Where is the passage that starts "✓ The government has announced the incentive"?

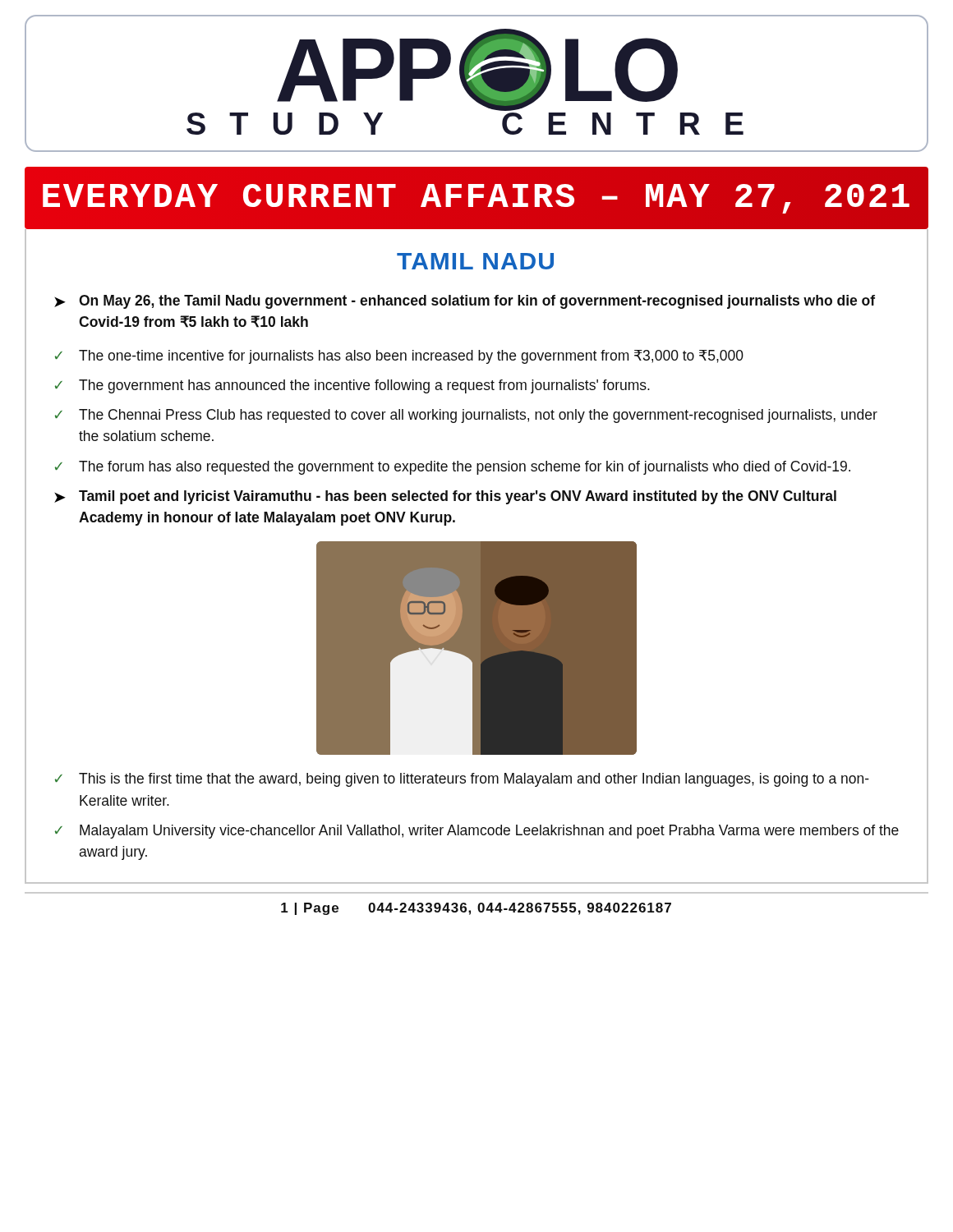[352, 385]
